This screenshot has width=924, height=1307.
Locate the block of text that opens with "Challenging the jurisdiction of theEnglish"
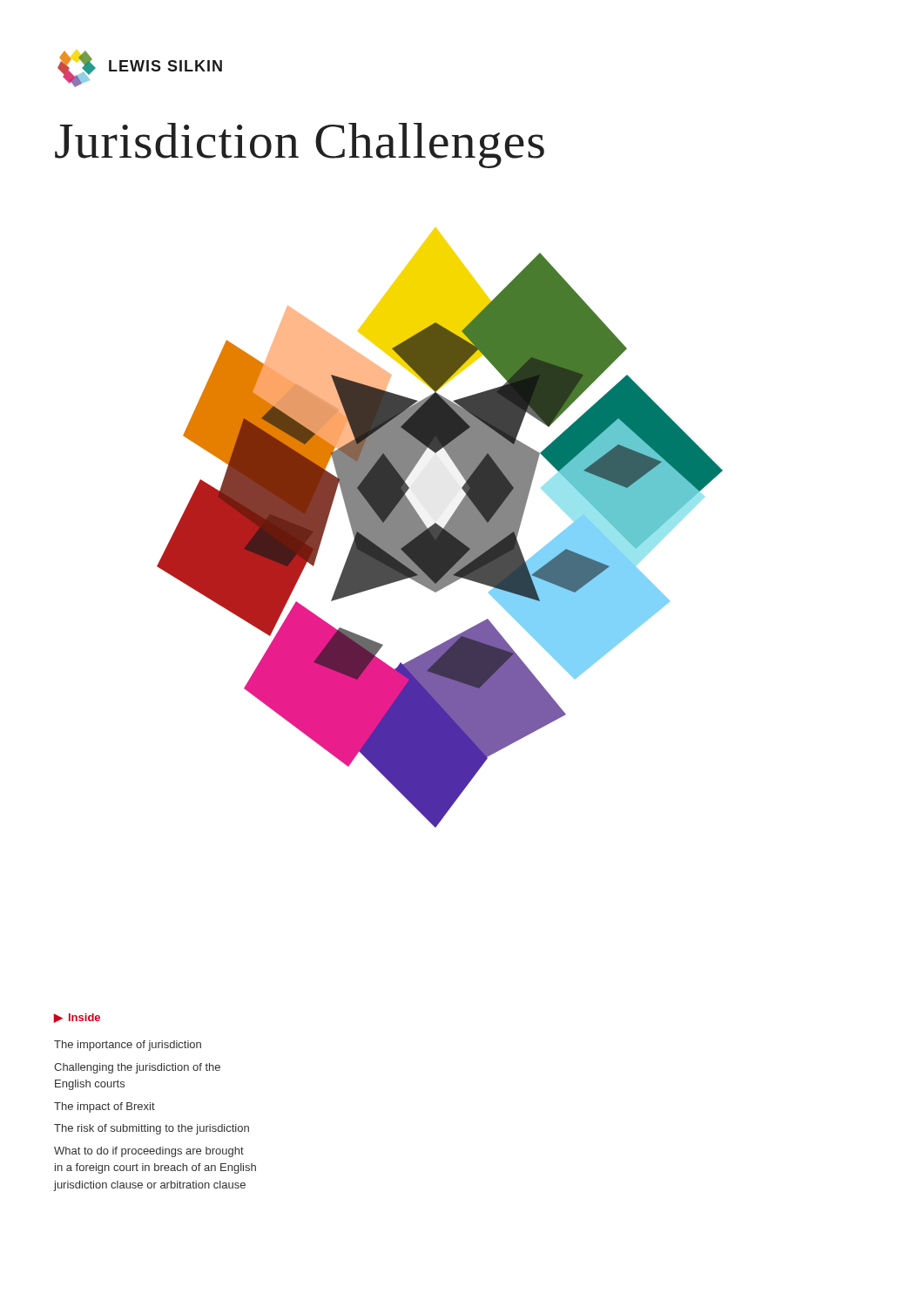coord(137,1075)
